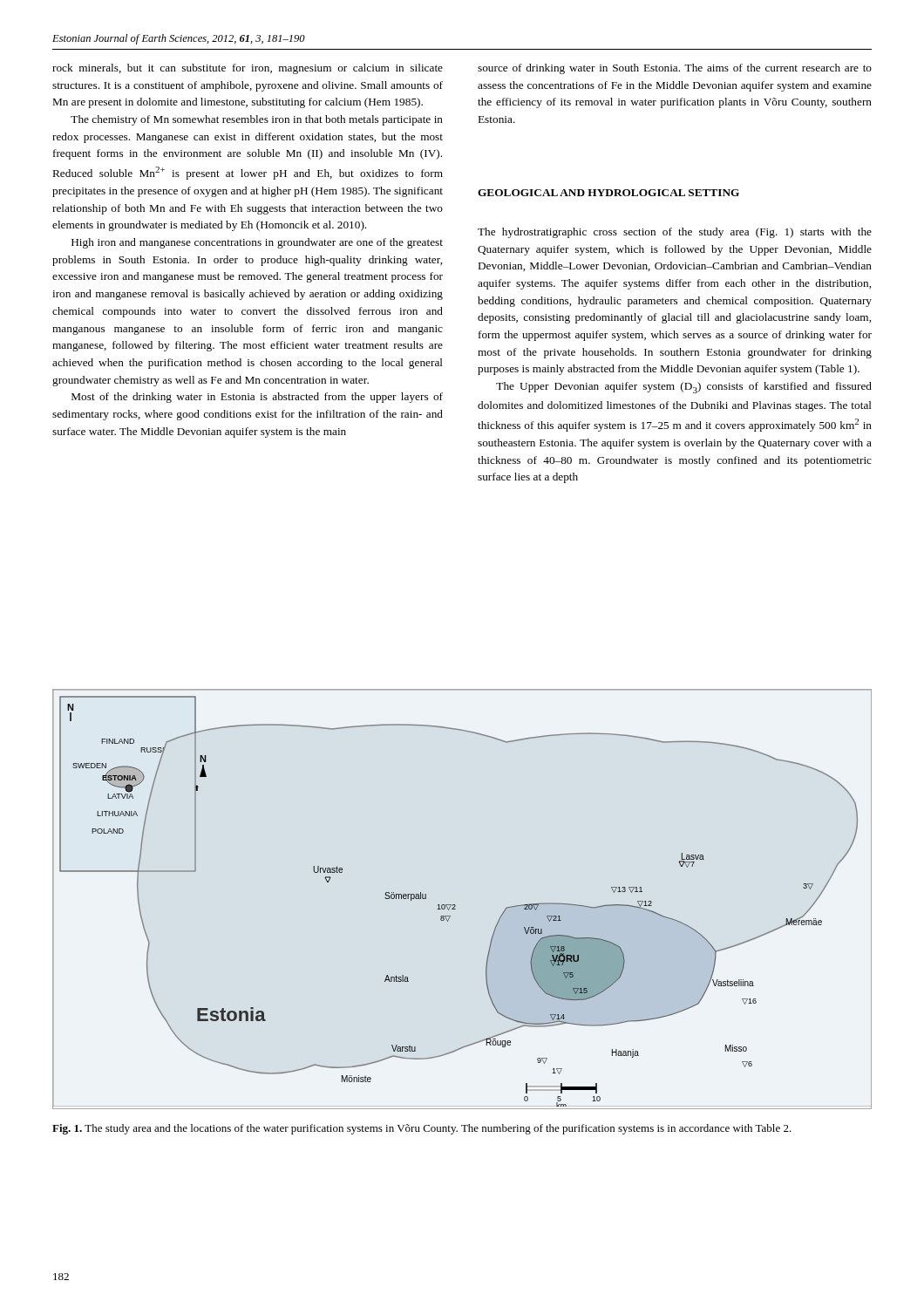Point to the region starting "The hydrostratigraphic cross section of"

(x=675, y=354)
